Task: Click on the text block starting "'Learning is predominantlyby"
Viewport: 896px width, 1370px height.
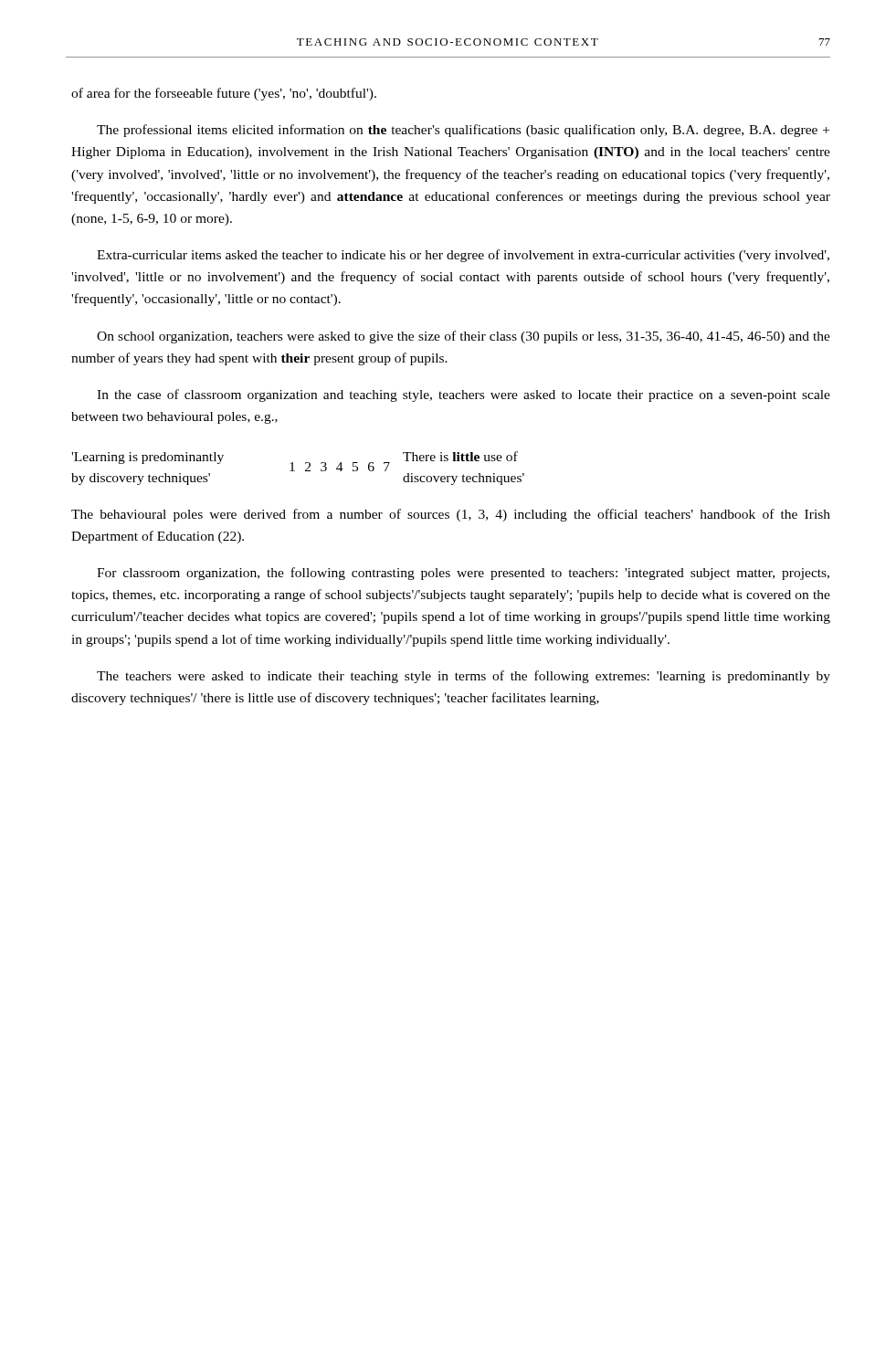Action: click(451, 467)
